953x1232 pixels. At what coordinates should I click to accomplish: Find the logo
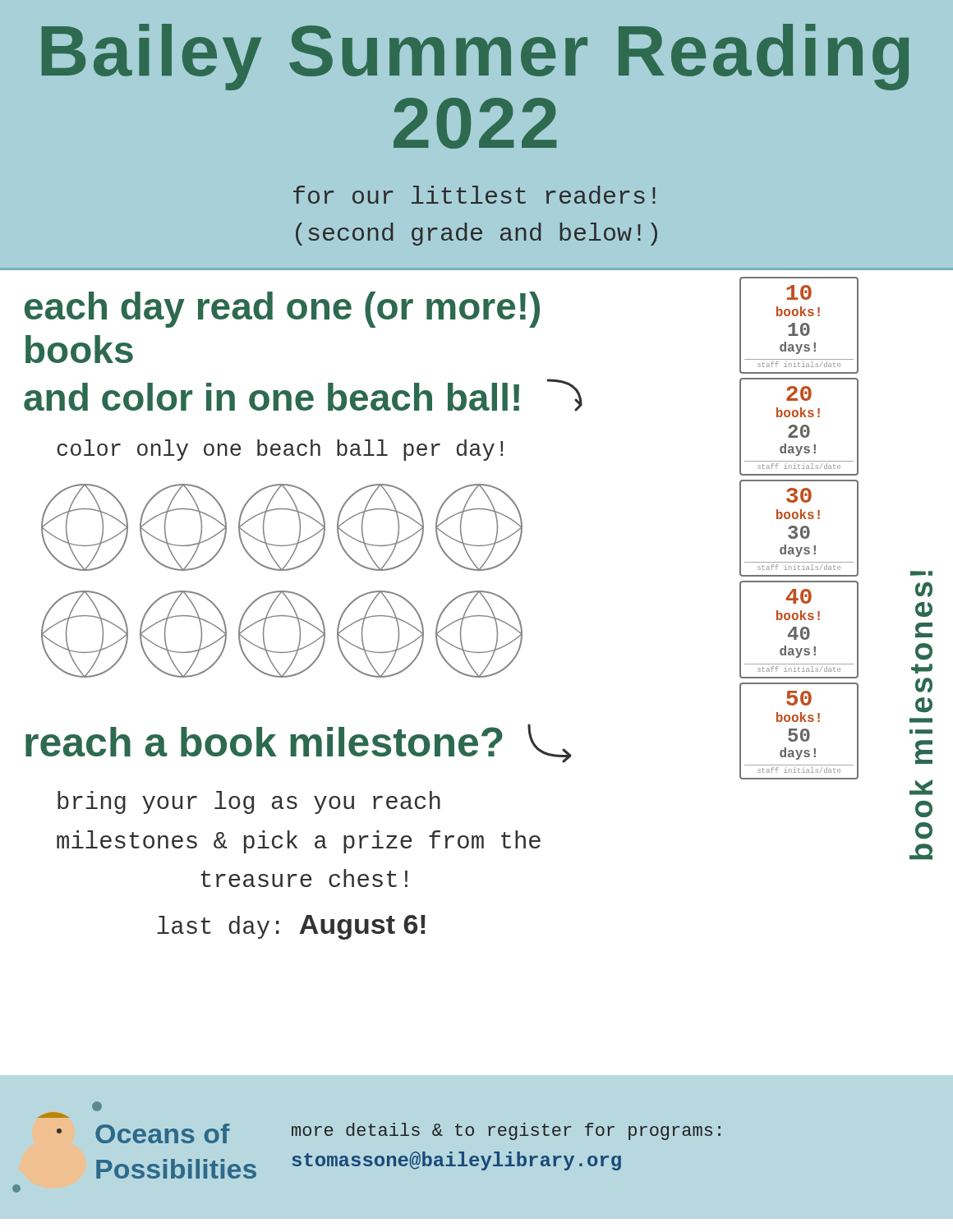(136, 1147)
